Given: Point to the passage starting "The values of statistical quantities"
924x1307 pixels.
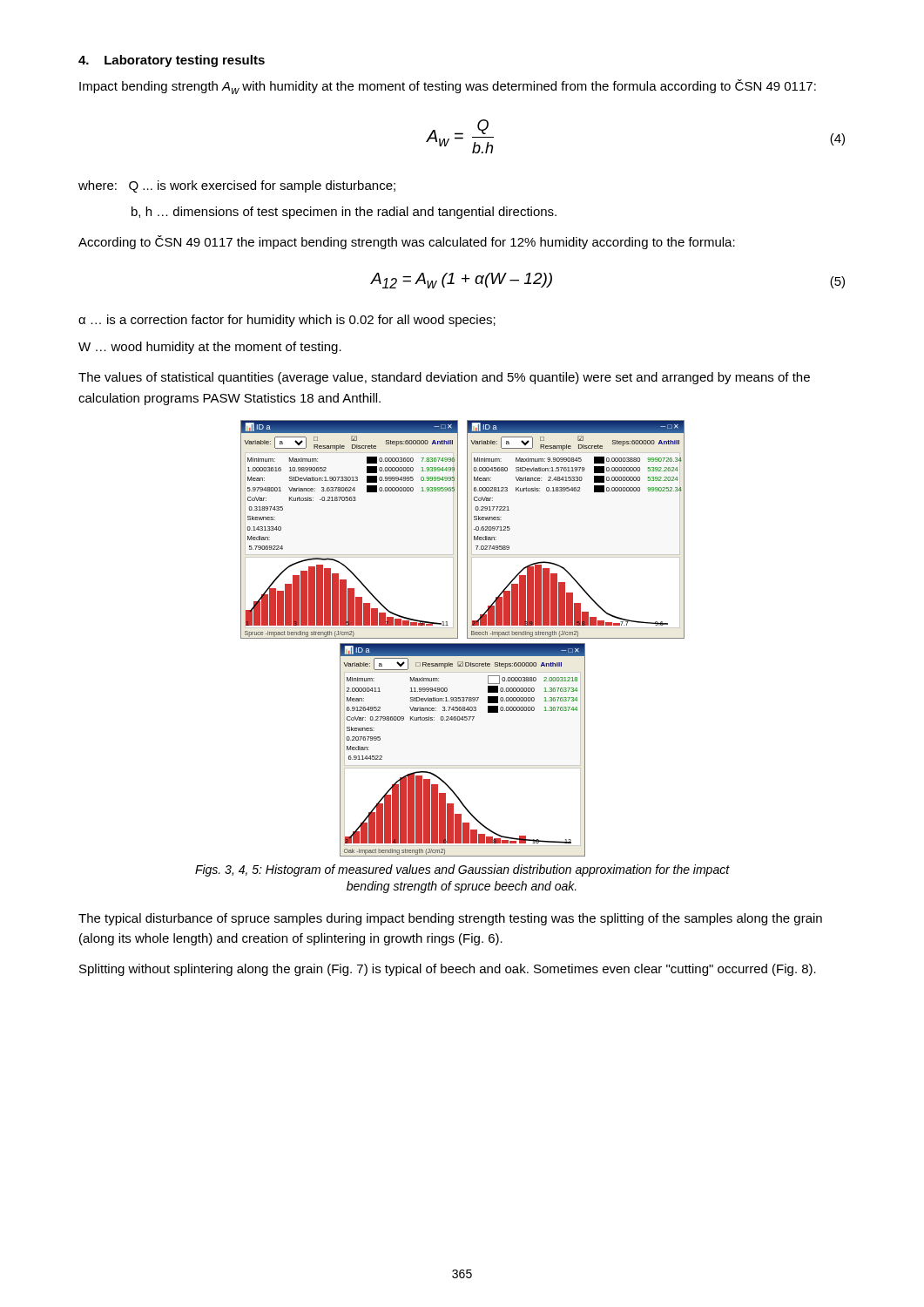Looking at the screenshot, I should point(444,387).
